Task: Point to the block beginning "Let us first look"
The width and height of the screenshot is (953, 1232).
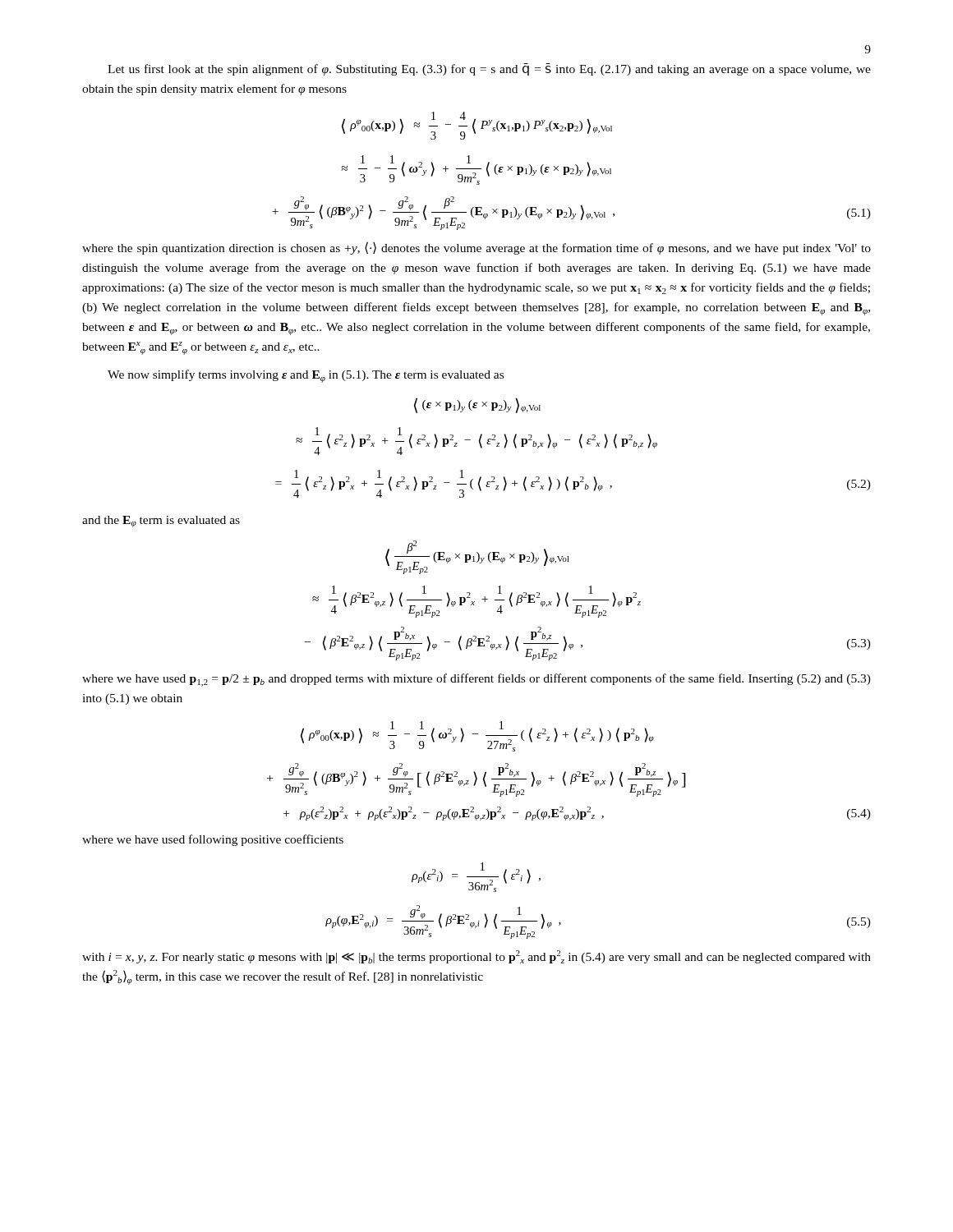Action: 476,79
